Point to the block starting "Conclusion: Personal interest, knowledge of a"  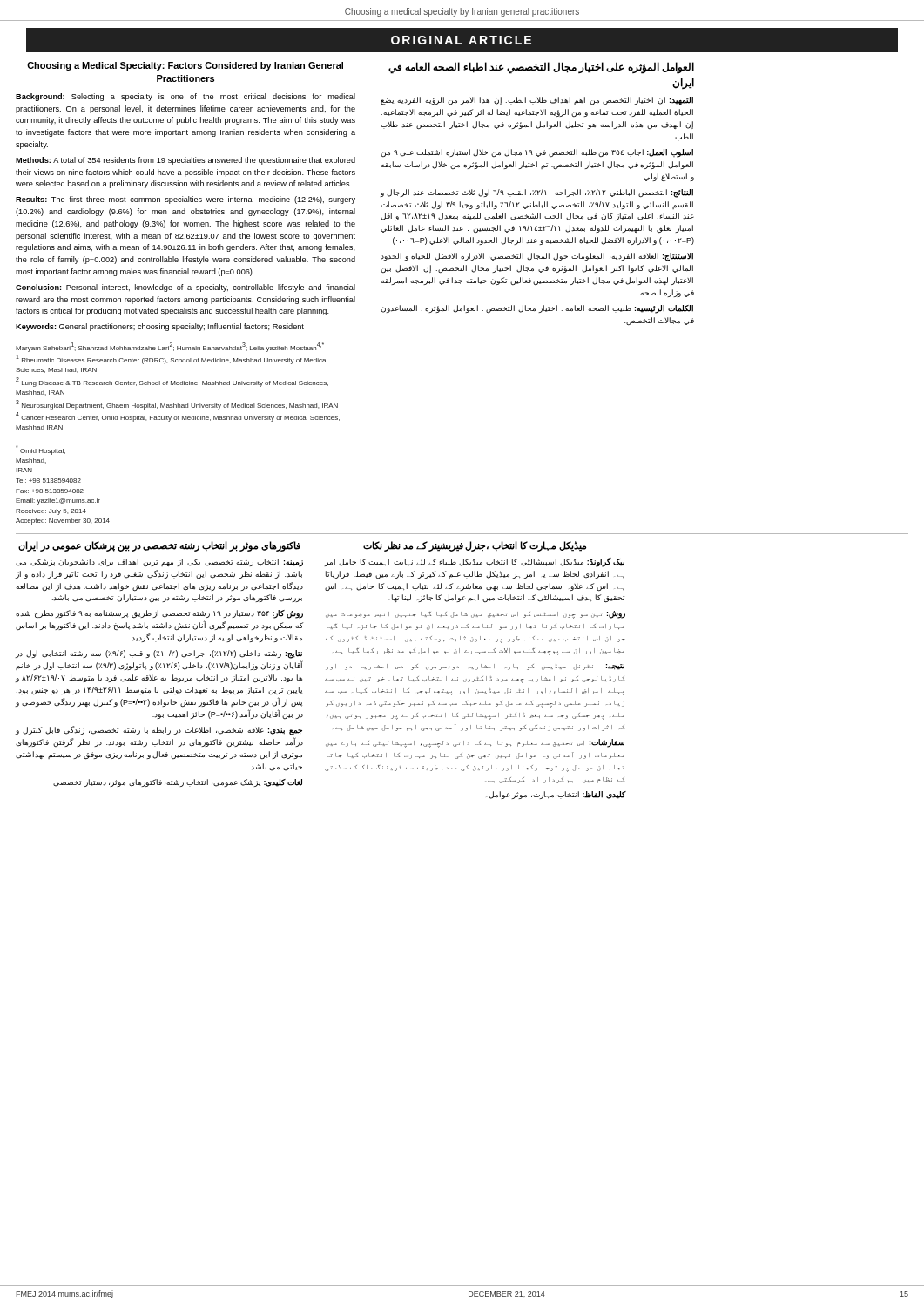click(x=185, y=299)
